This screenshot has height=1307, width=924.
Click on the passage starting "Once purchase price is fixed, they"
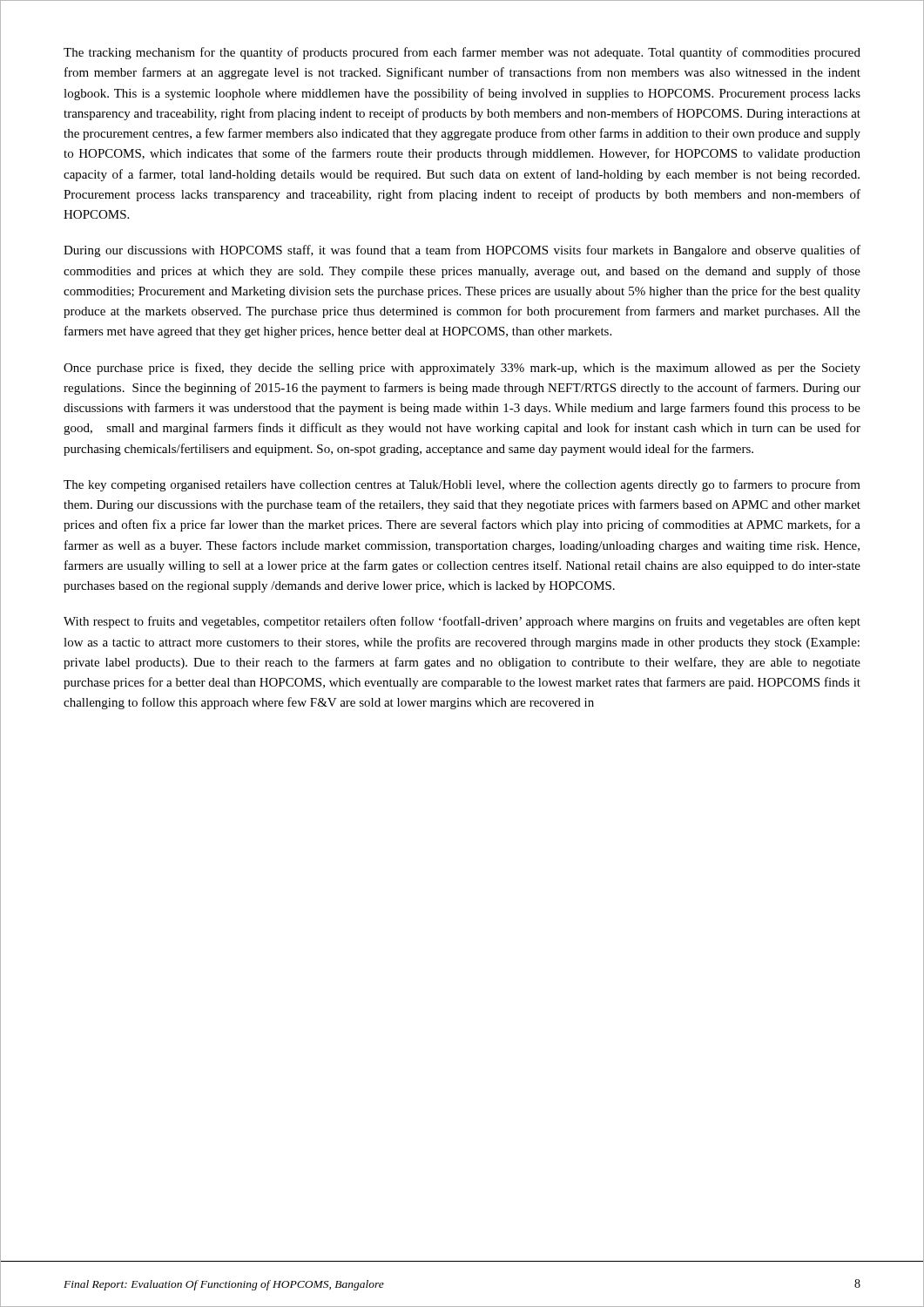tap(462, 408)
